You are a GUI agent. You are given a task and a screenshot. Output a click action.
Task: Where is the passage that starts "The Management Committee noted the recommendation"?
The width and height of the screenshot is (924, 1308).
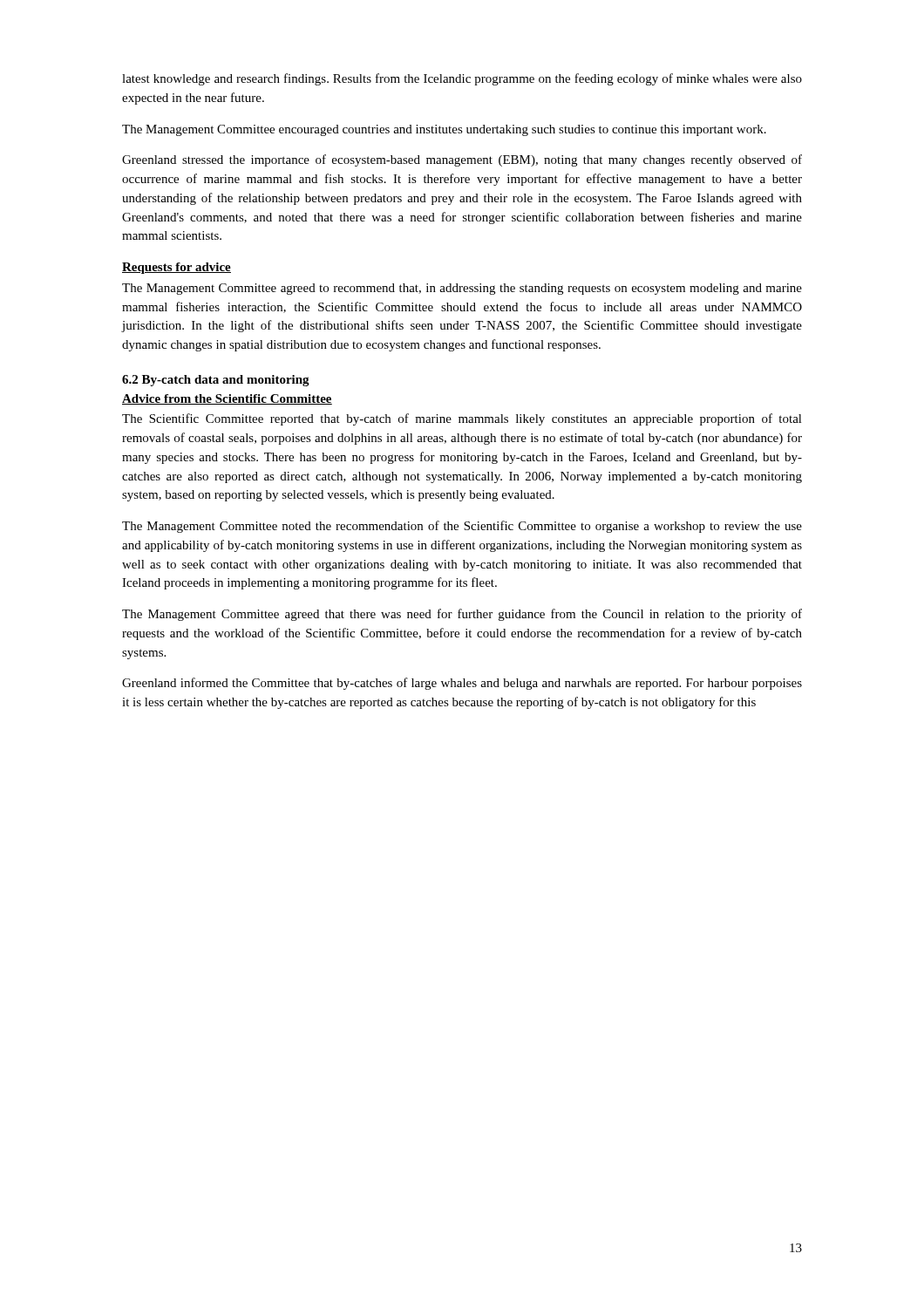462,555
